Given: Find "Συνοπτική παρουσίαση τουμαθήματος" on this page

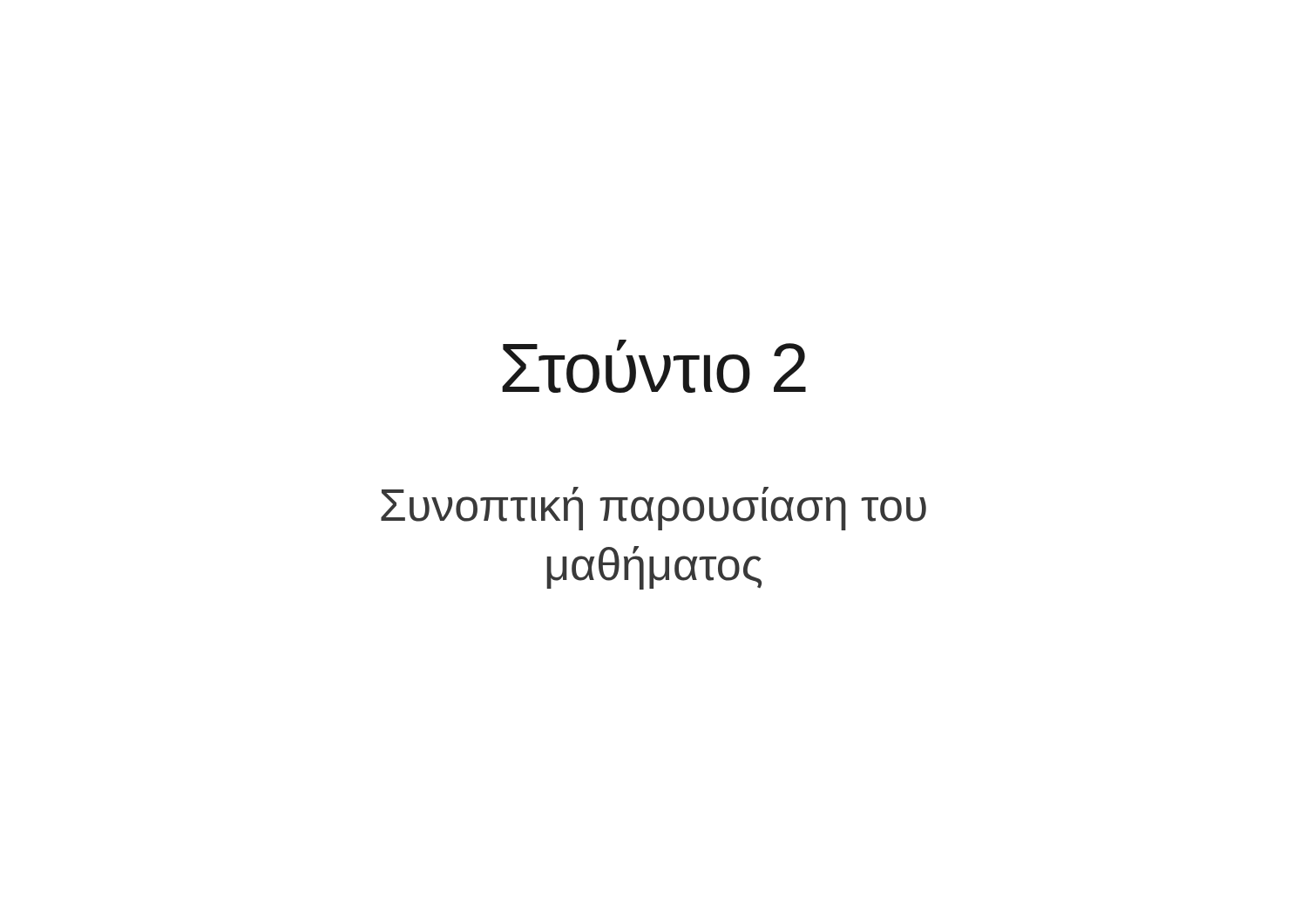Looking at the screenshot, I should point(654,534).
